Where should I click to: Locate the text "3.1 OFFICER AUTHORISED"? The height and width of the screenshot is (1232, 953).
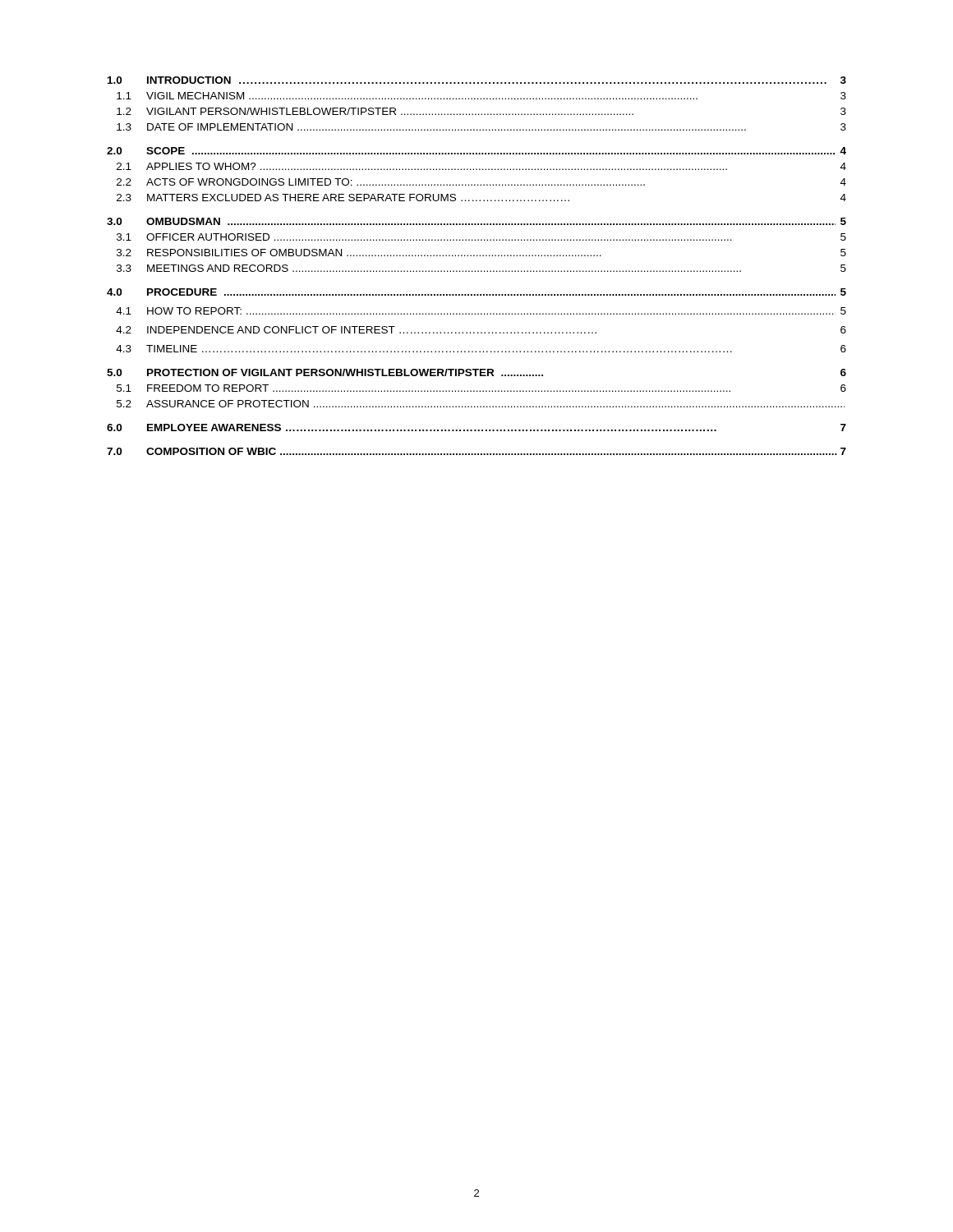pyautogui.click(x=476, y=237)
